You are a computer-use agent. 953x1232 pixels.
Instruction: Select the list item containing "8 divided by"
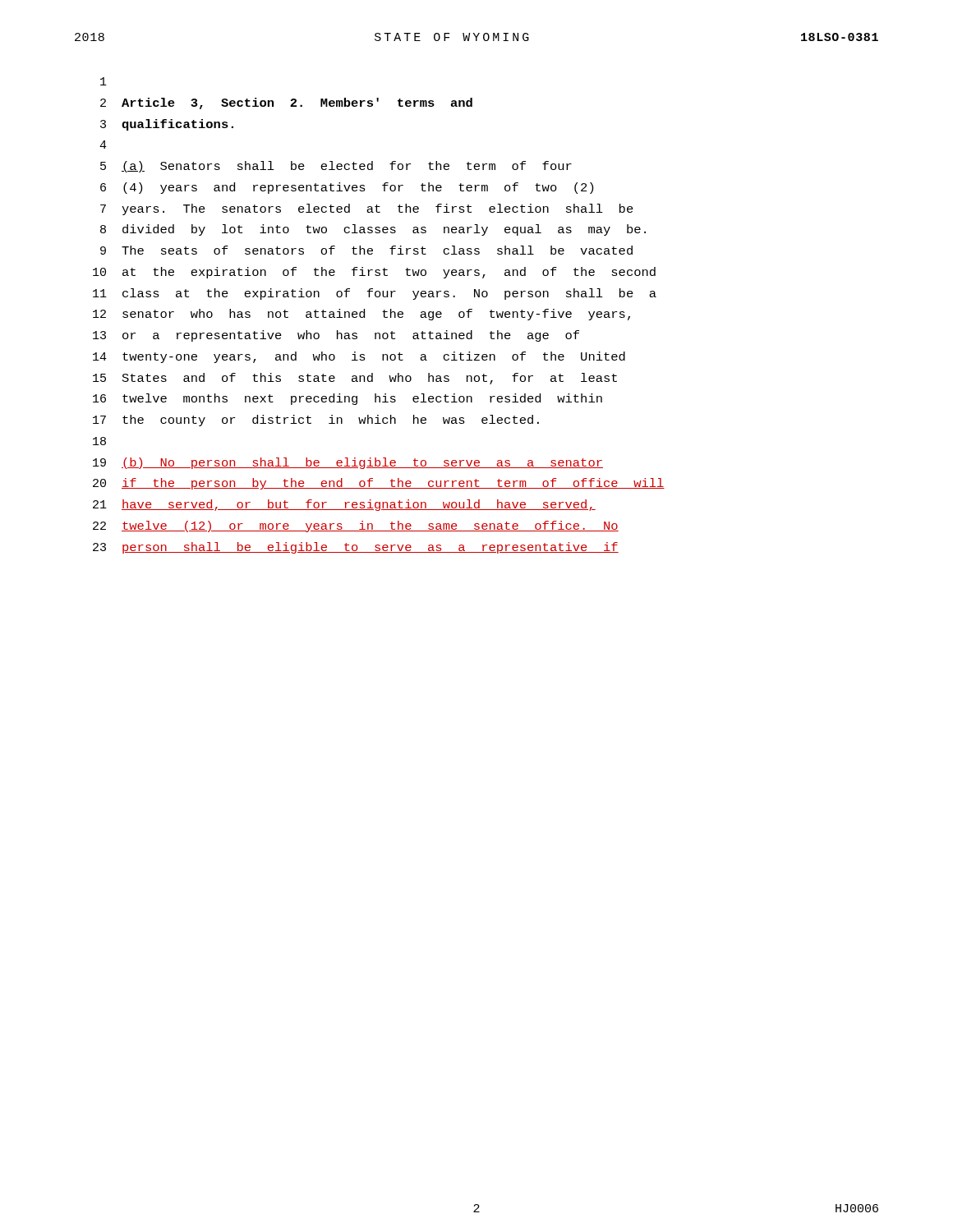pyautogui.click(x=476, y=231)
